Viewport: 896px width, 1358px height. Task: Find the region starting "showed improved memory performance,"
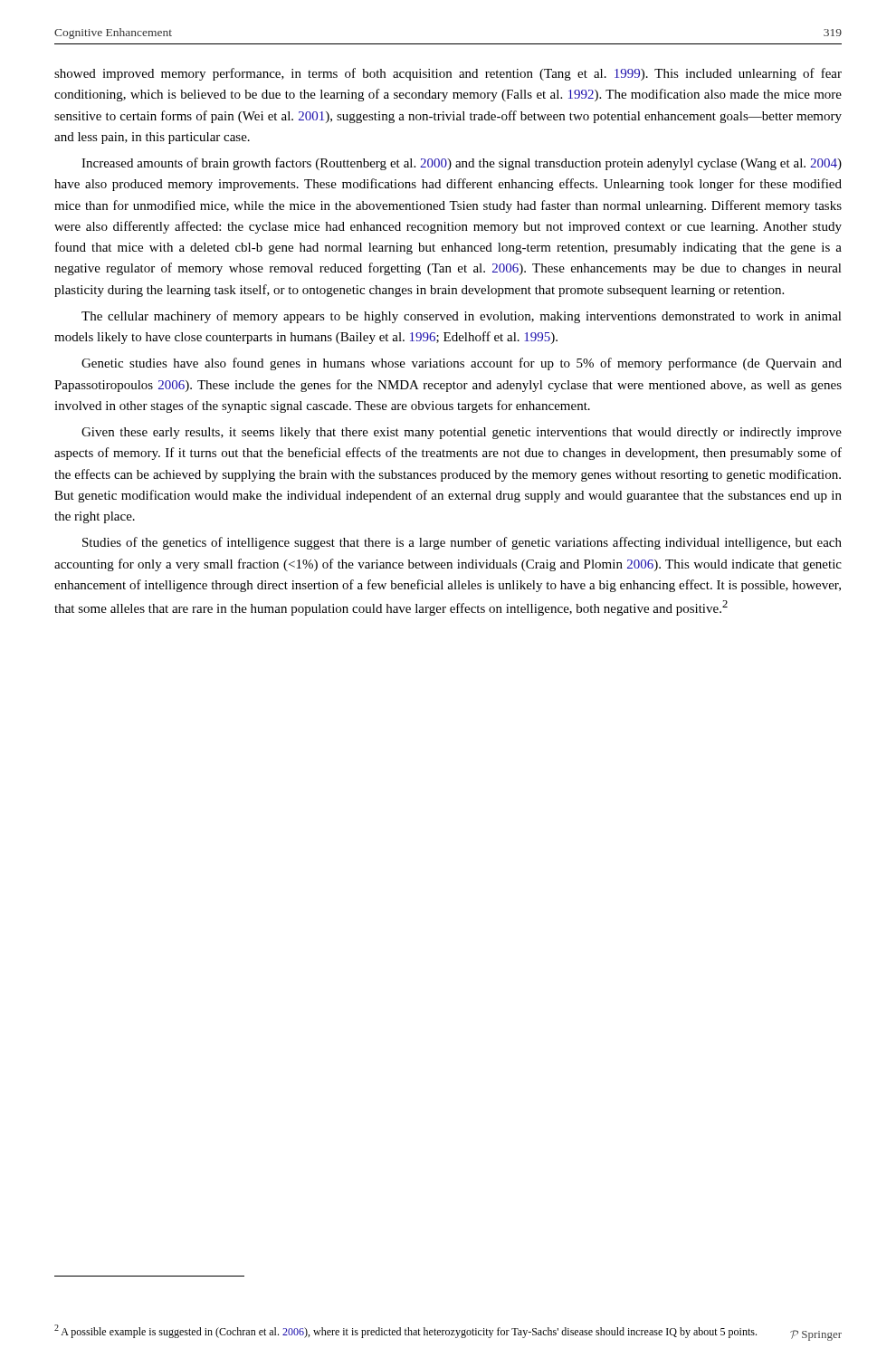[x=448, y=106]
